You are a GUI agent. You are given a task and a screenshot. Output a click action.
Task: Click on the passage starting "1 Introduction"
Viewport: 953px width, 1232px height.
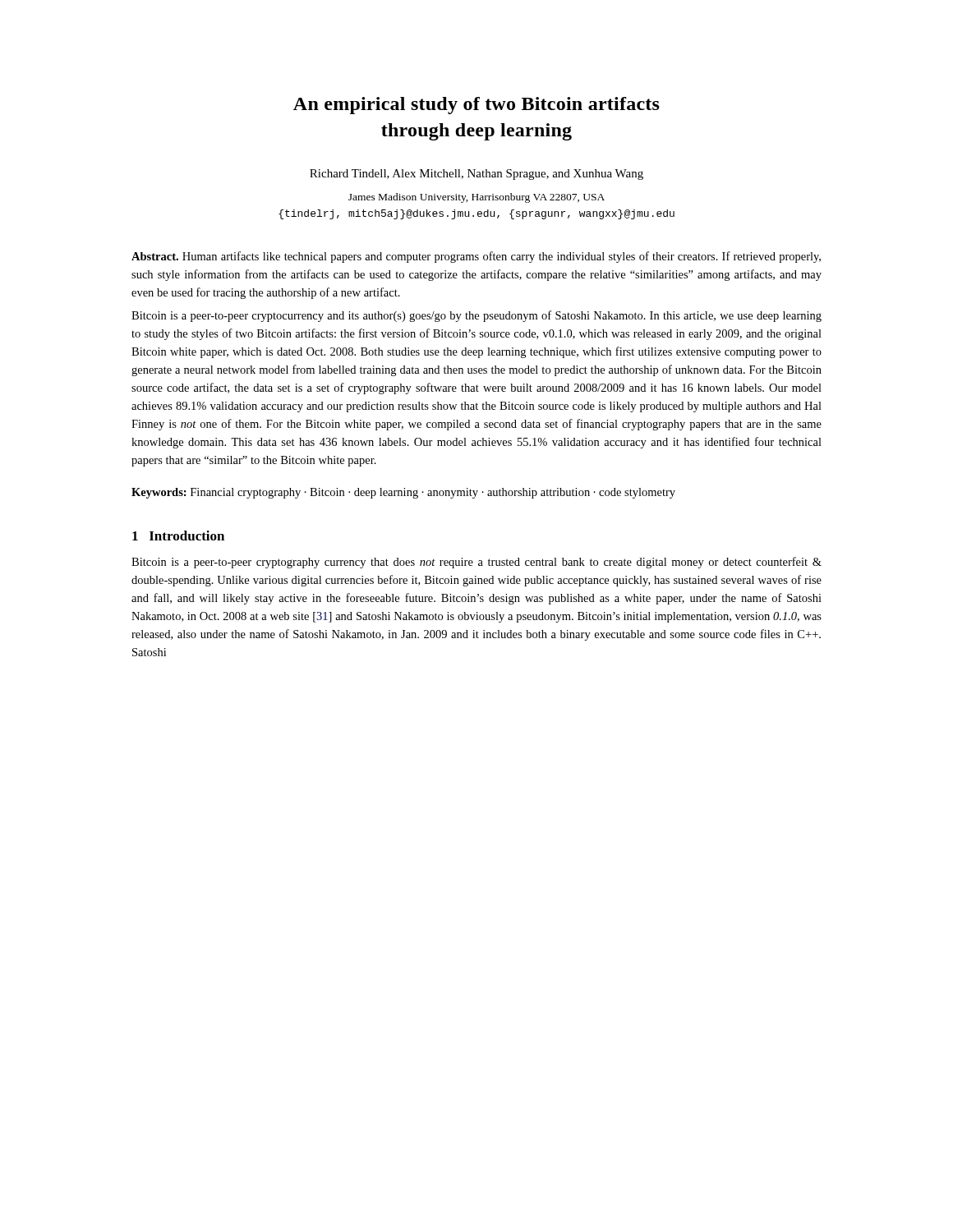[x=178, y=536]
